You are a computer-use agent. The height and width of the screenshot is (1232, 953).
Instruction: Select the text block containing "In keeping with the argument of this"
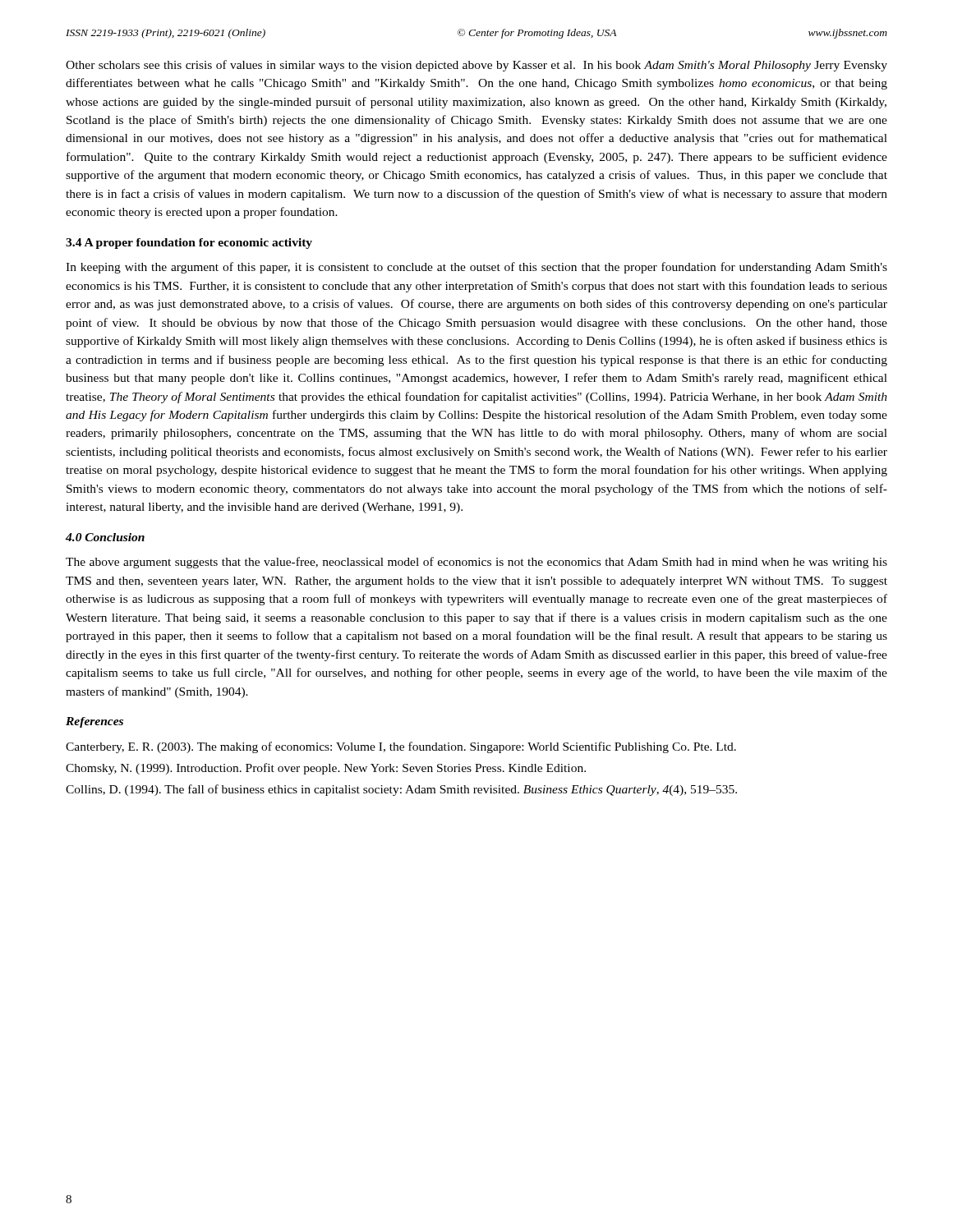point(476,387)
